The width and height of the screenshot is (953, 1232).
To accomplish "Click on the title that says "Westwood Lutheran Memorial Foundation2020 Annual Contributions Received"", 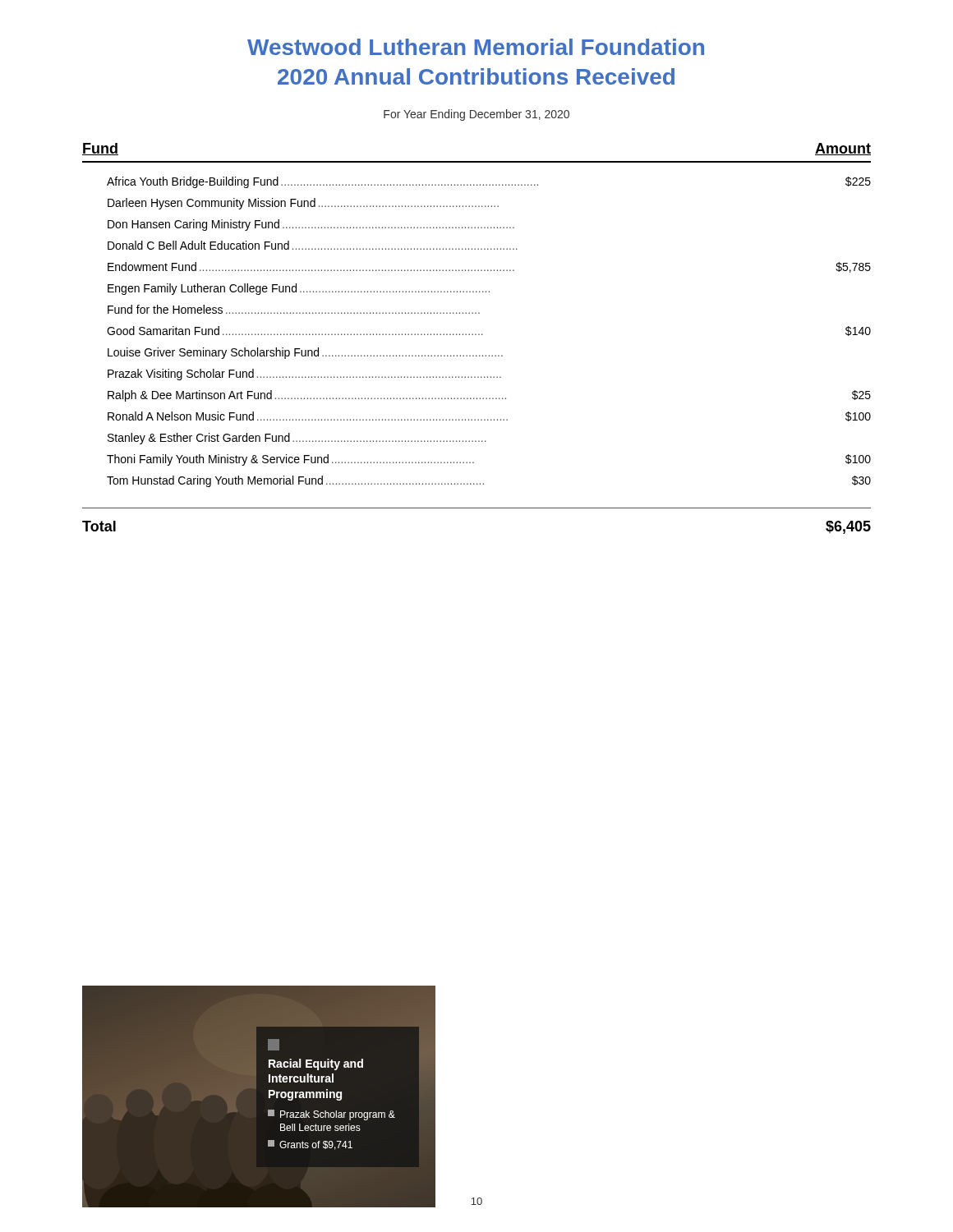I will [476, 63].
